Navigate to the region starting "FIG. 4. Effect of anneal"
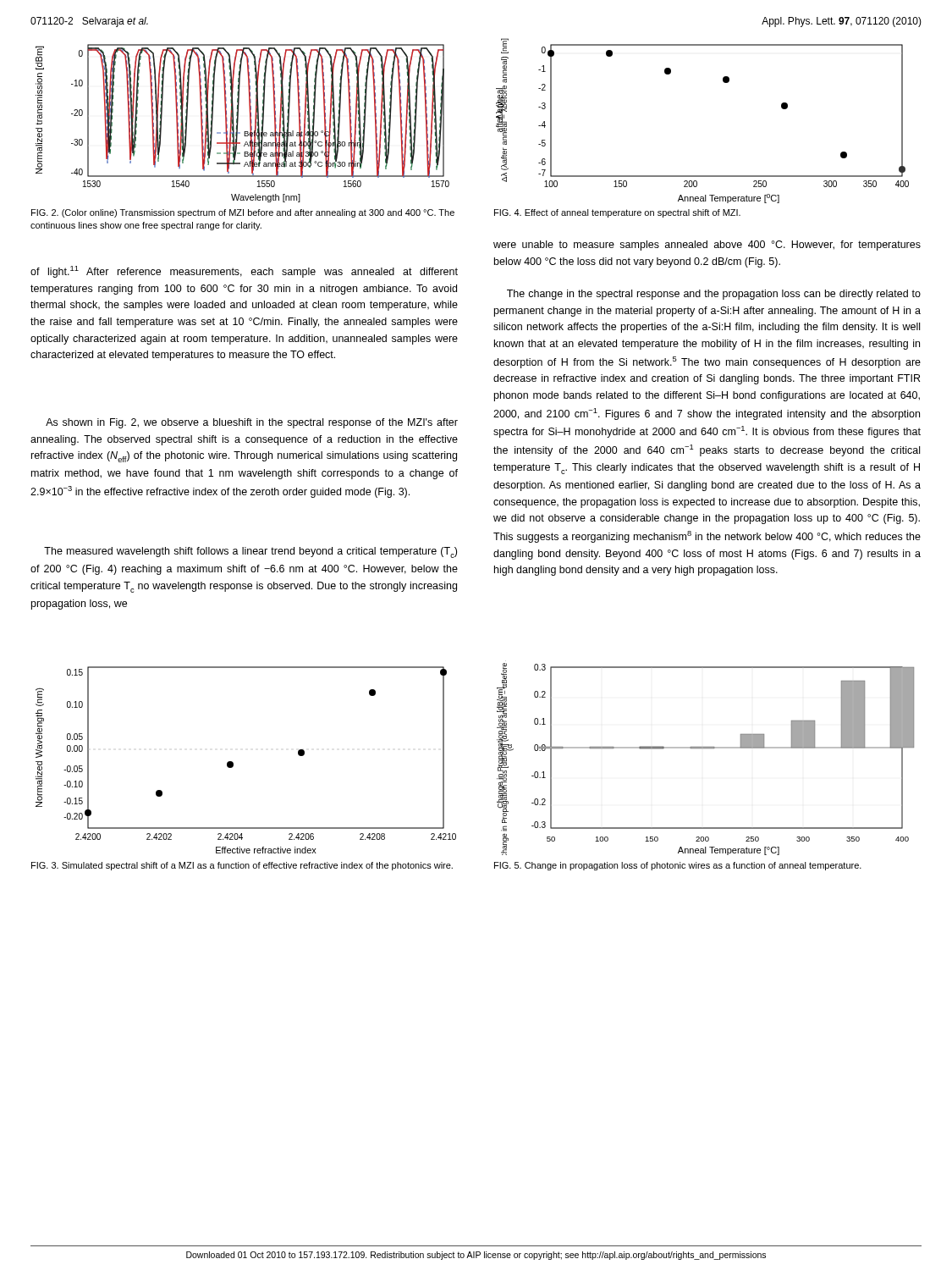This screenshot has height=1270, width=952. point(617,212)
